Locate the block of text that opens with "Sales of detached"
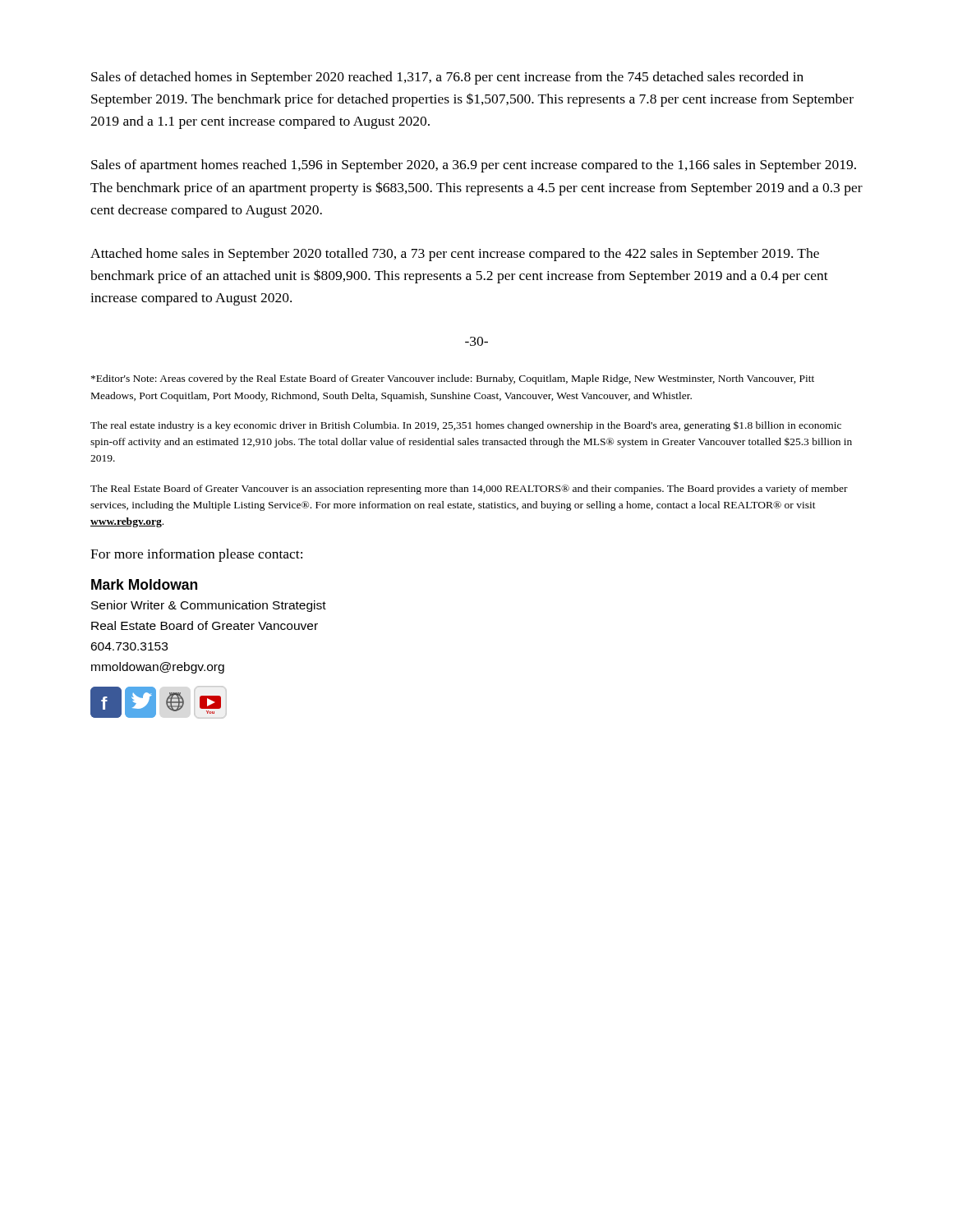The height and width of the screenshot is (1232, 953). 472,99
